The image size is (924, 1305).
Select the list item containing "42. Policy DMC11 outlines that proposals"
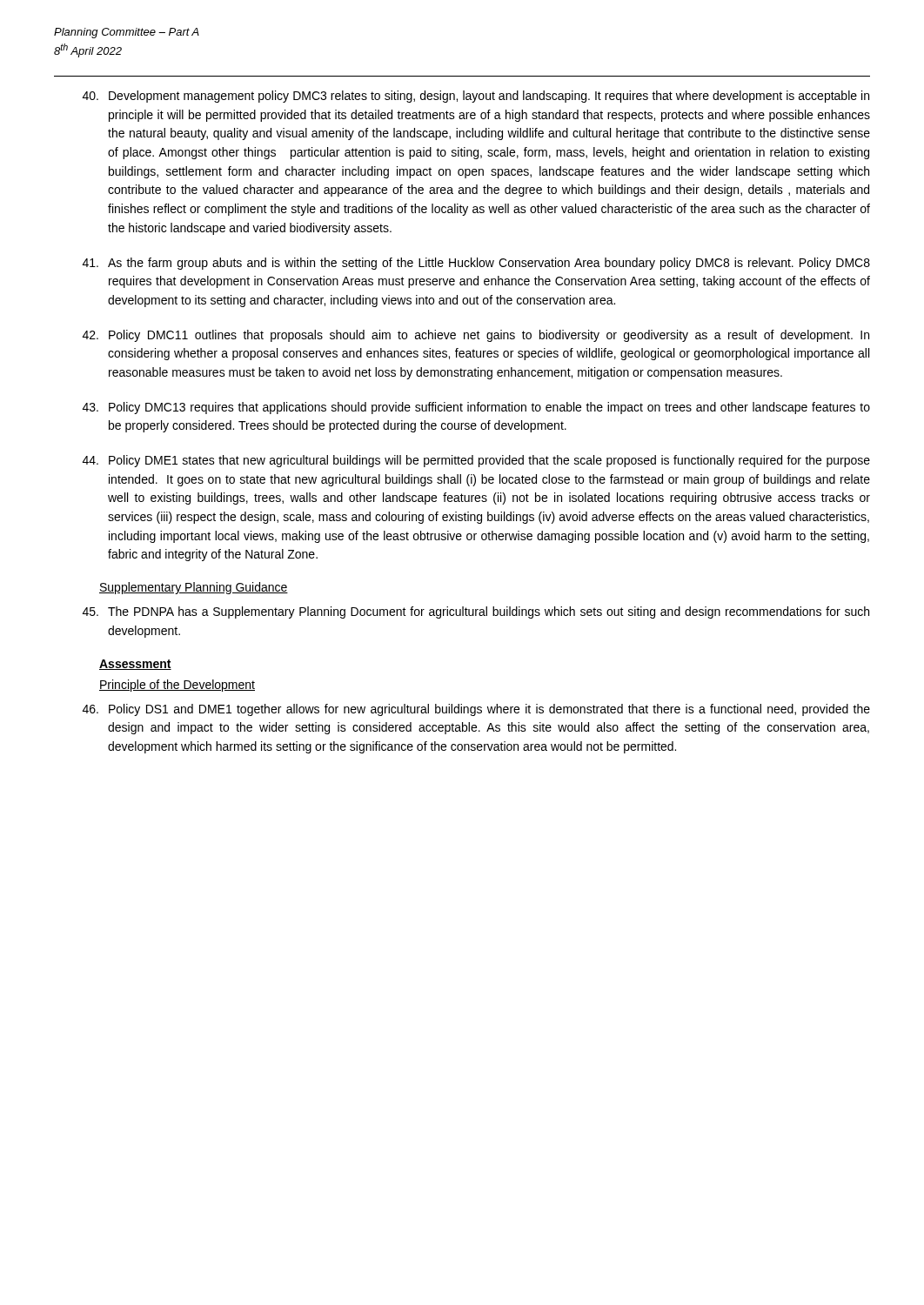(x=462, y=354)
